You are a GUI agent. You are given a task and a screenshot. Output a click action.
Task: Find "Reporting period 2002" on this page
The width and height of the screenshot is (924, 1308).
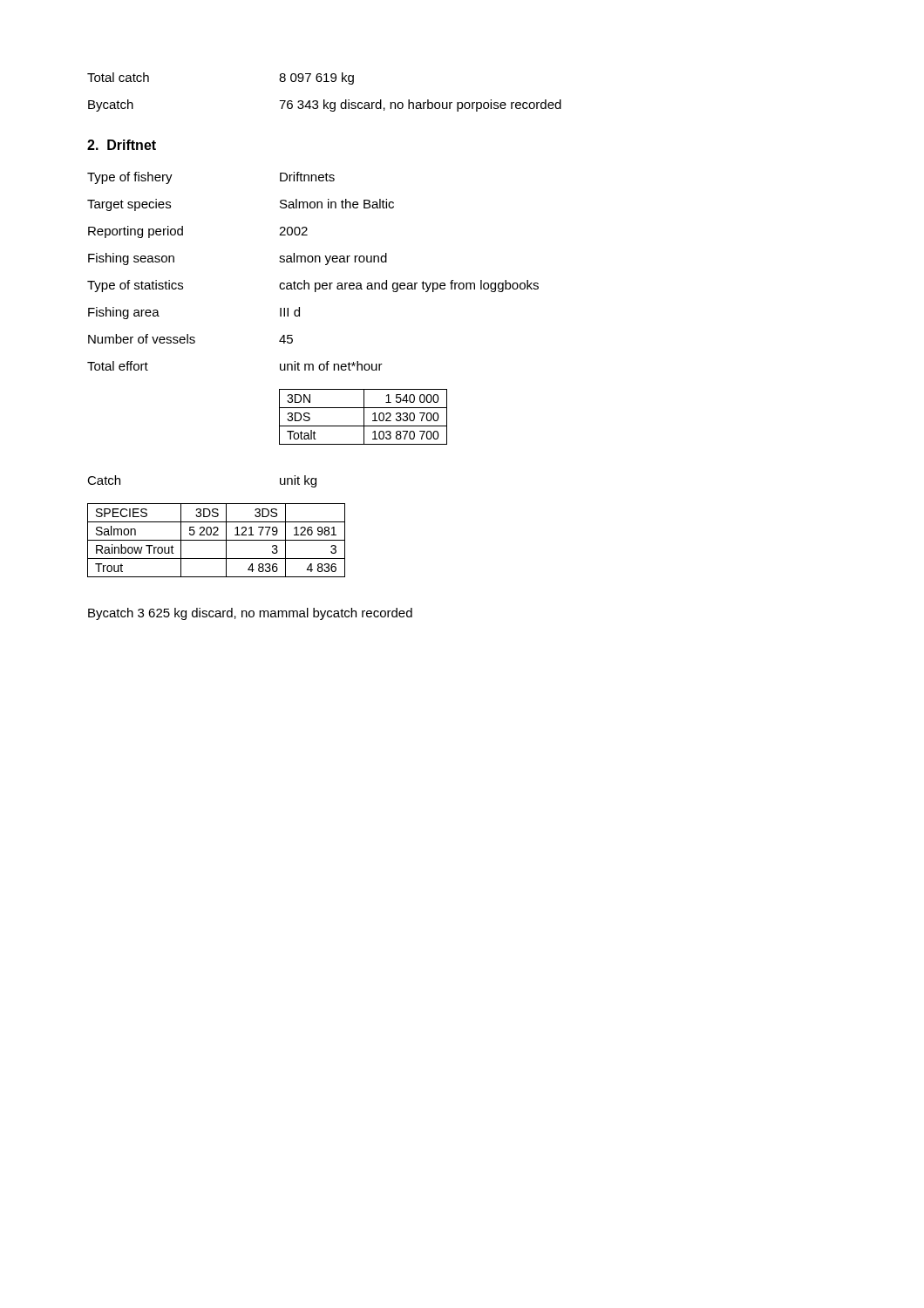click(131, 232)
